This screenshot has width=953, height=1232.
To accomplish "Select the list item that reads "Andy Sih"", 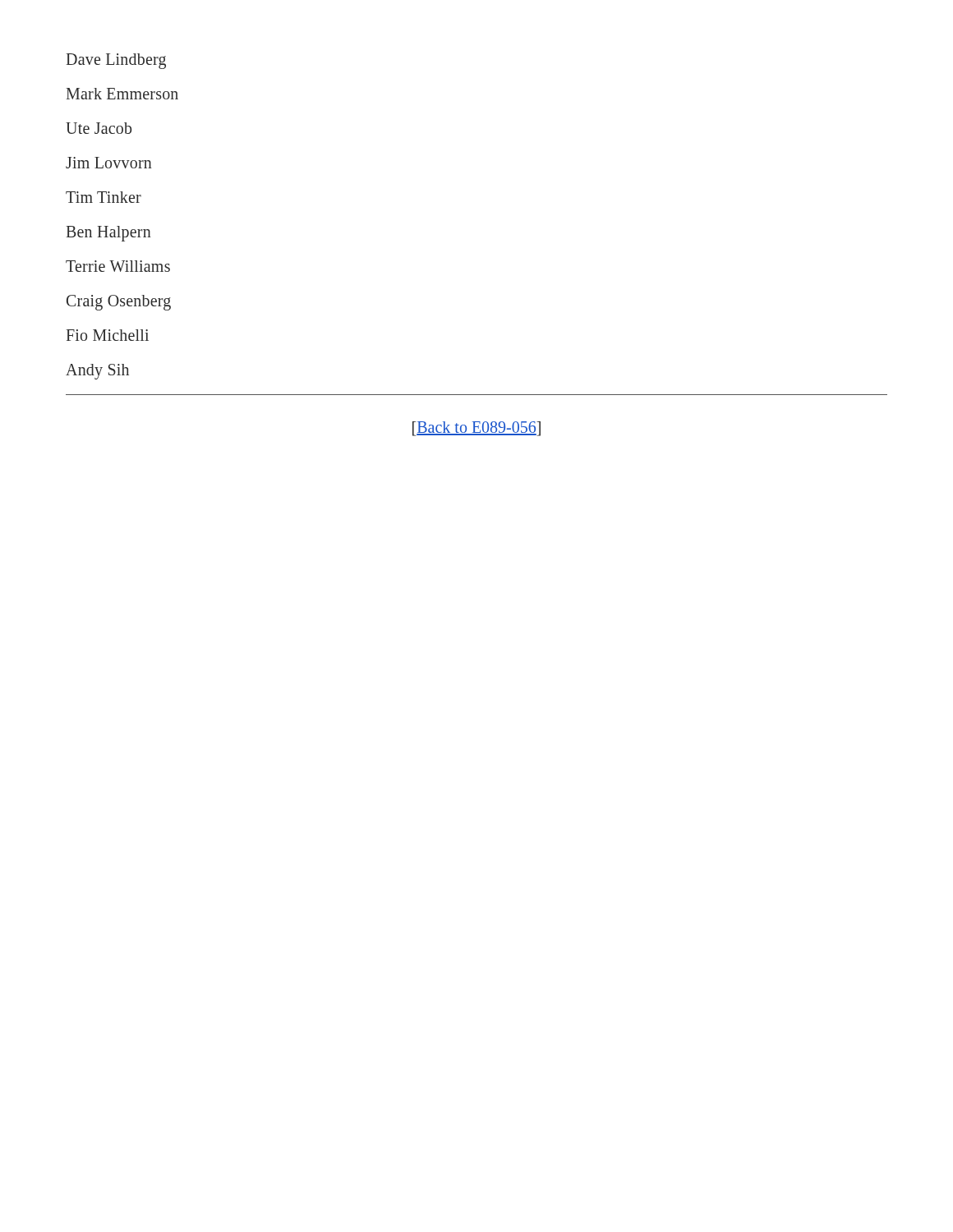I will pos(98,370).
